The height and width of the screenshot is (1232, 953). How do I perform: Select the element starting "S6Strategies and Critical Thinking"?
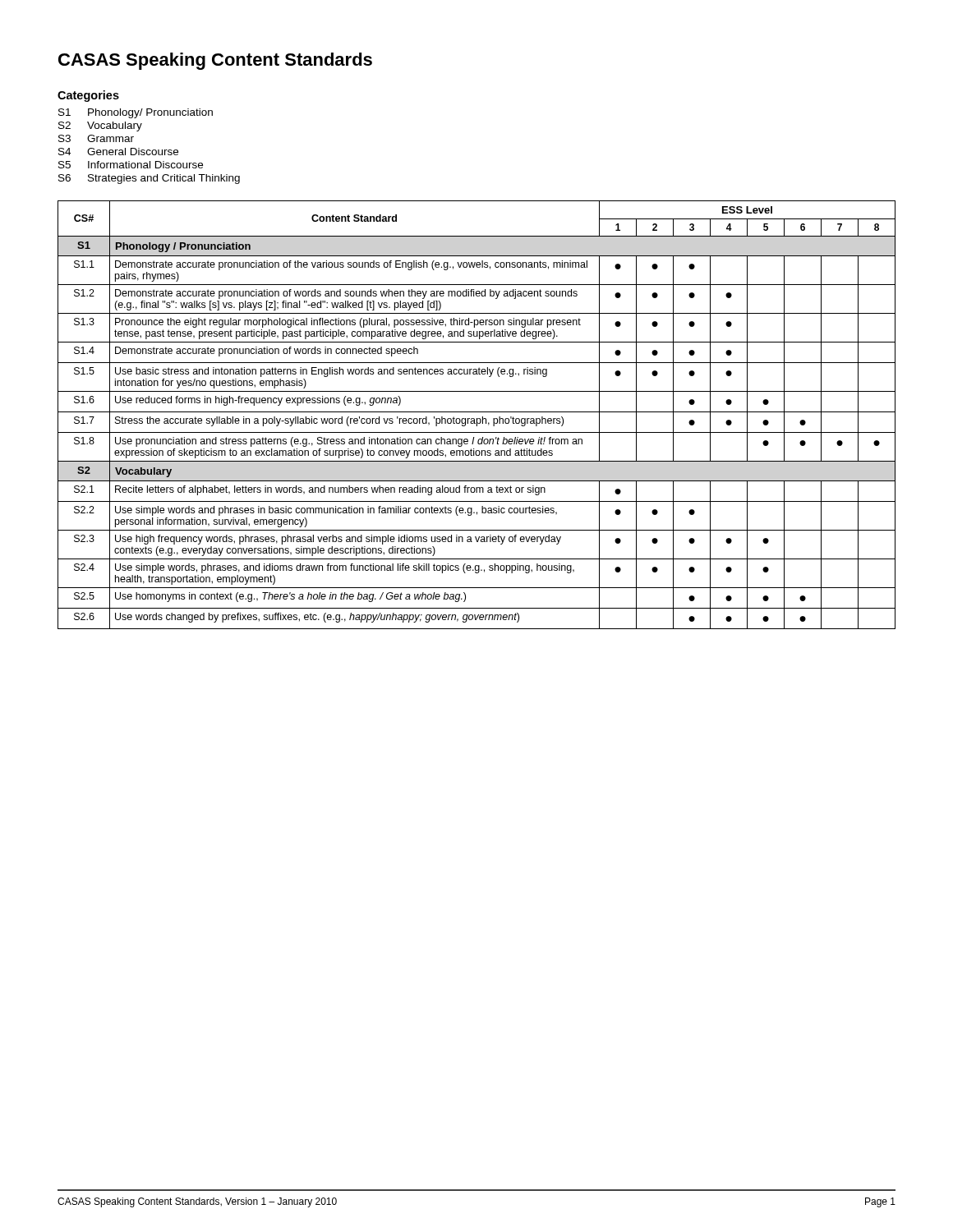coord(149,178)
